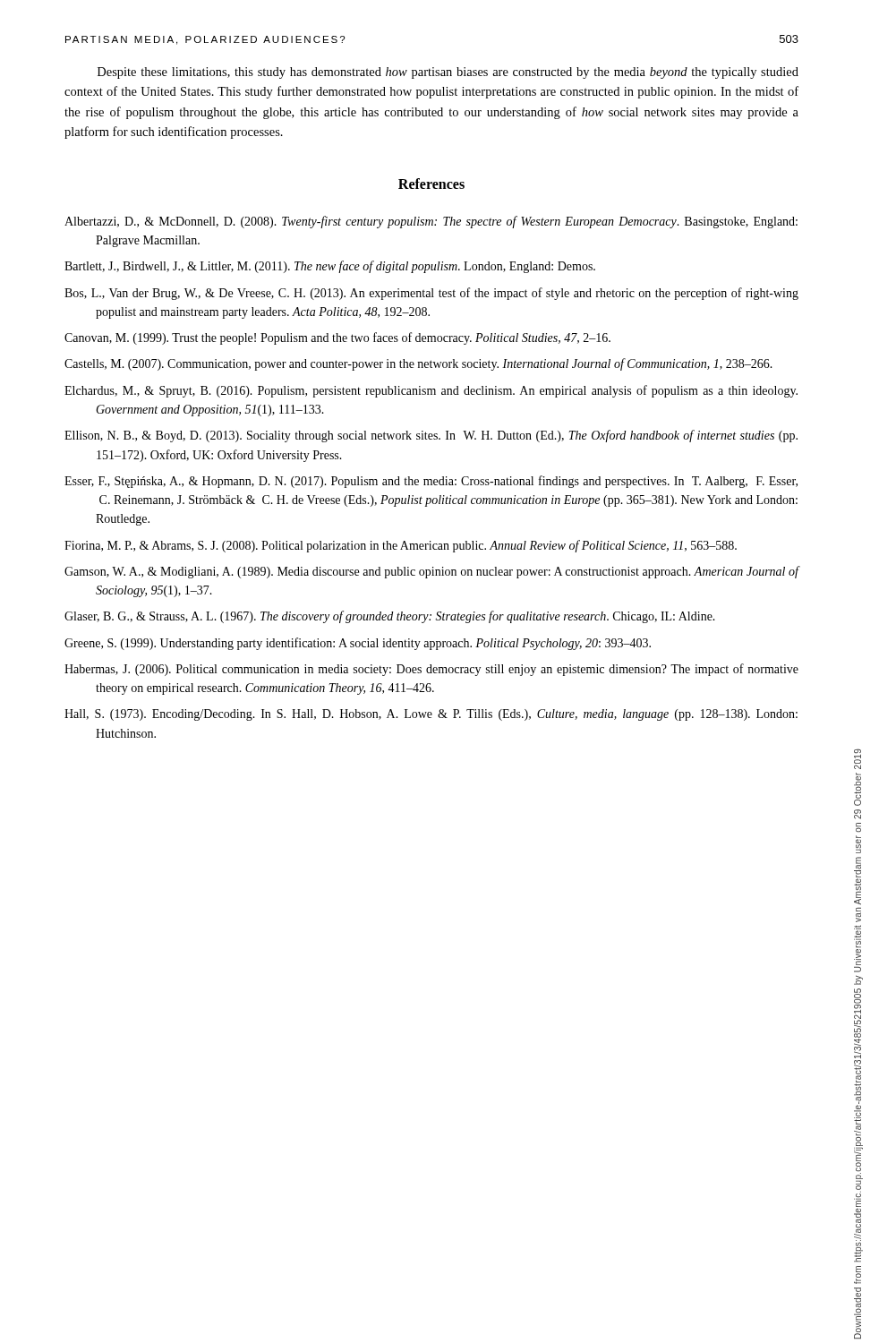Locate the region starting "Castells, M. (2007)."
Image resolution: width=896 pixels, height=1343 pixels.
[x=419, y=364]
